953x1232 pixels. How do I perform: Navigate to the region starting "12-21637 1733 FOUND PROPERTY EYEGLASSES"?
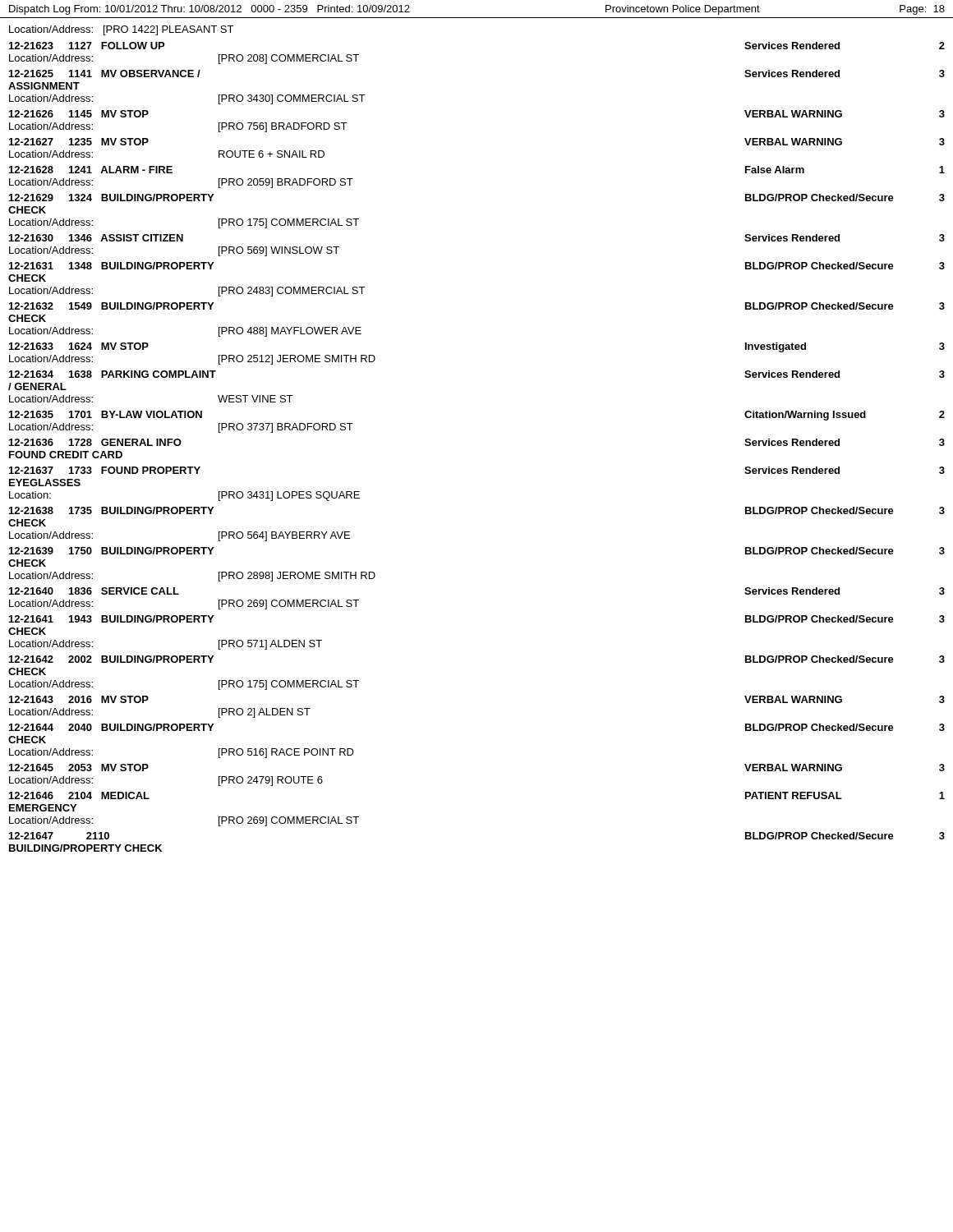(36, 470)
